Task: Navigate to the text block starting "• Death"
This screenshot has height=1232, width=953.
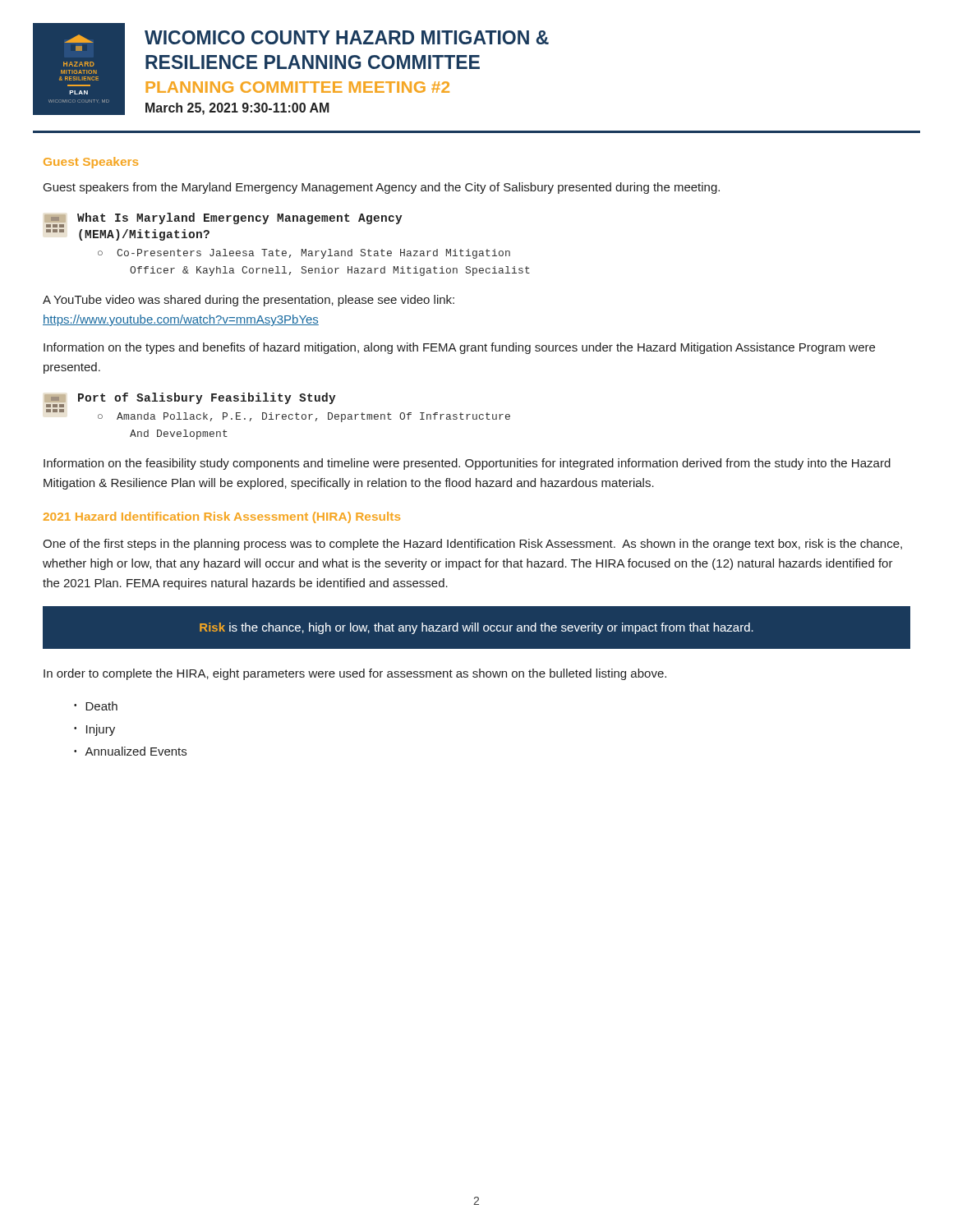Action: [96, 706]
